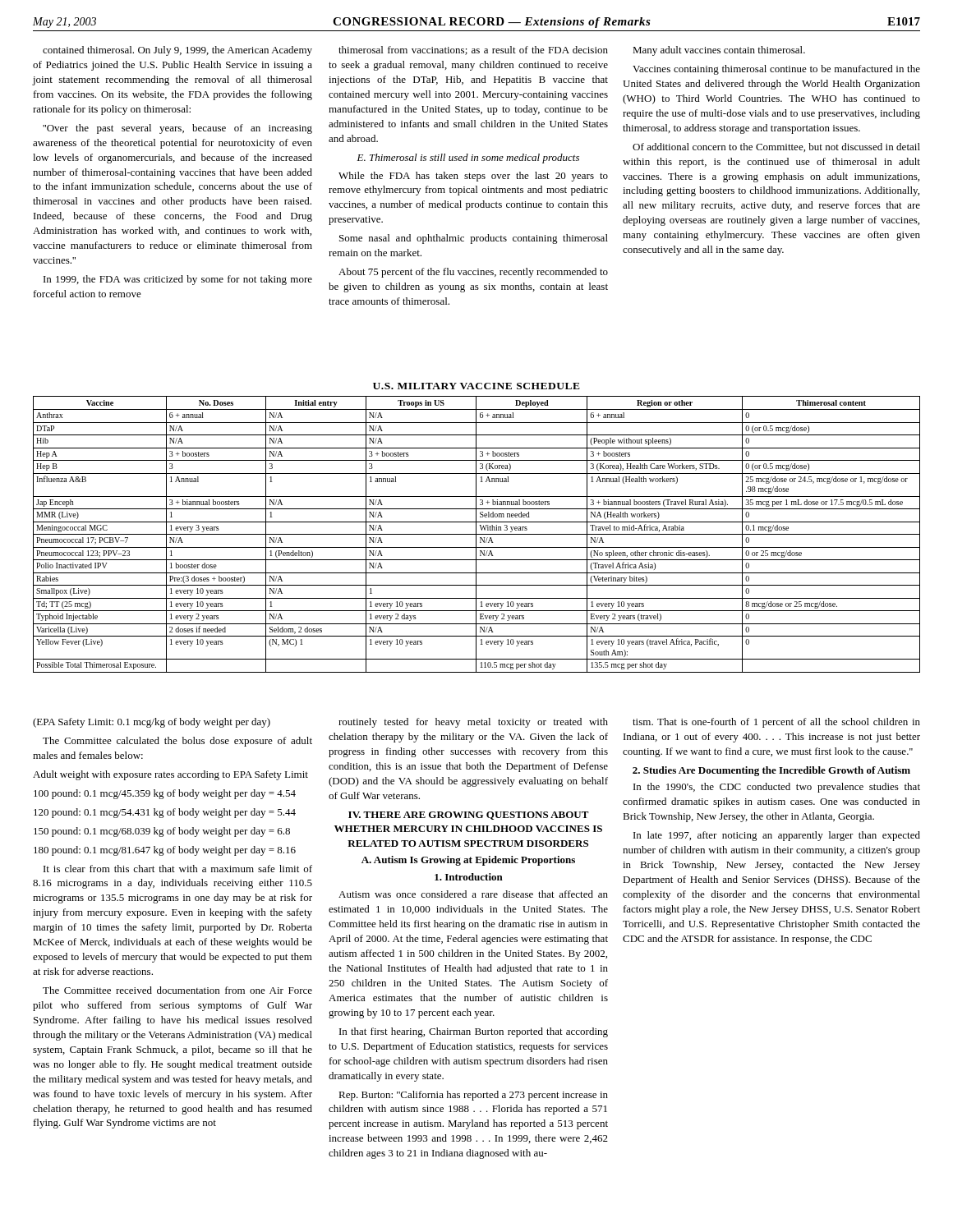Screen dimensions: 1232x953
Task: Click on the text starting "2. Studies Are Documenting the Incredible Growth"
Action: tap(771, 770)
